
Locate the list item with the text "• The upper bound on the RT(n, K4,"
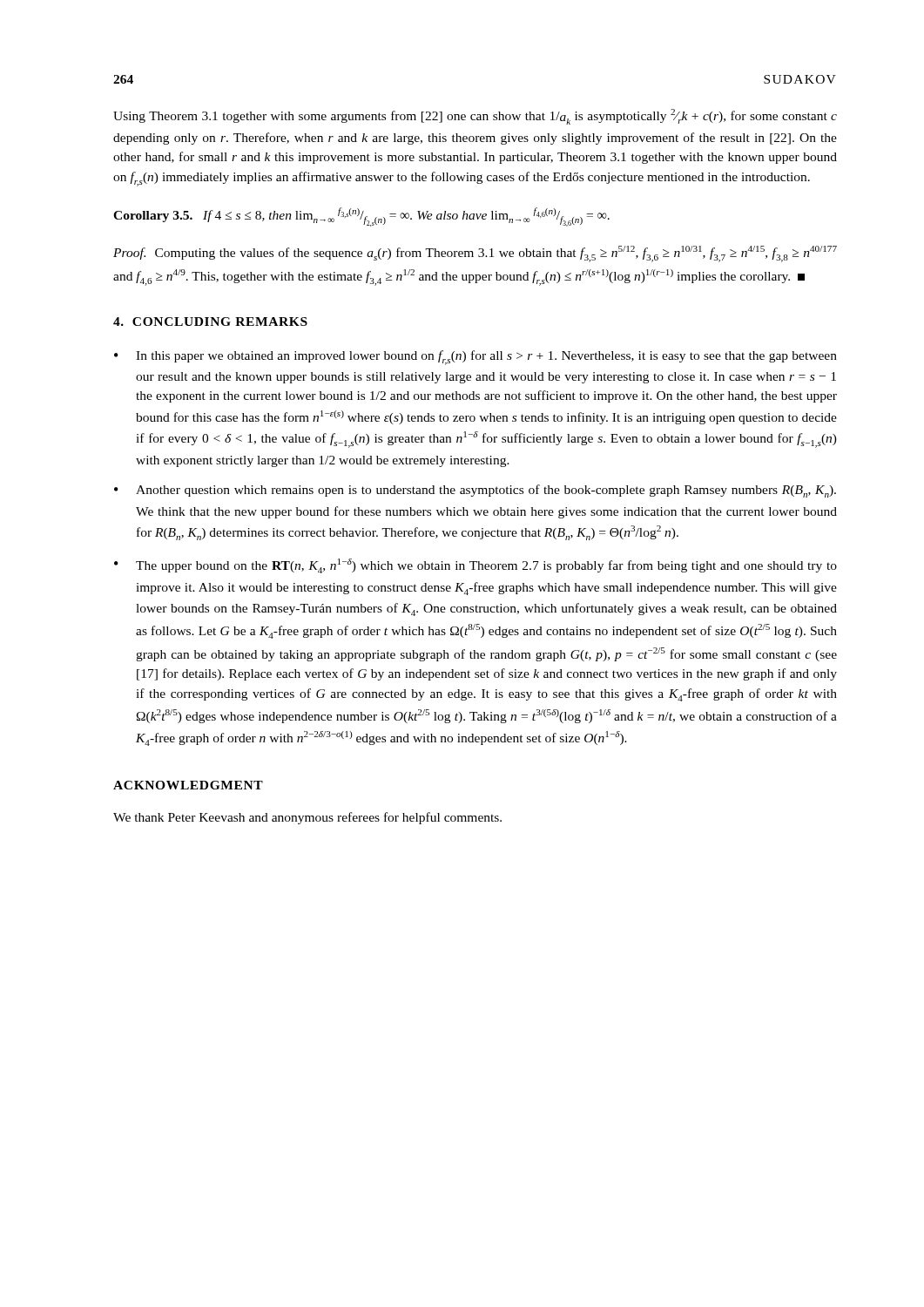[475, 652]
